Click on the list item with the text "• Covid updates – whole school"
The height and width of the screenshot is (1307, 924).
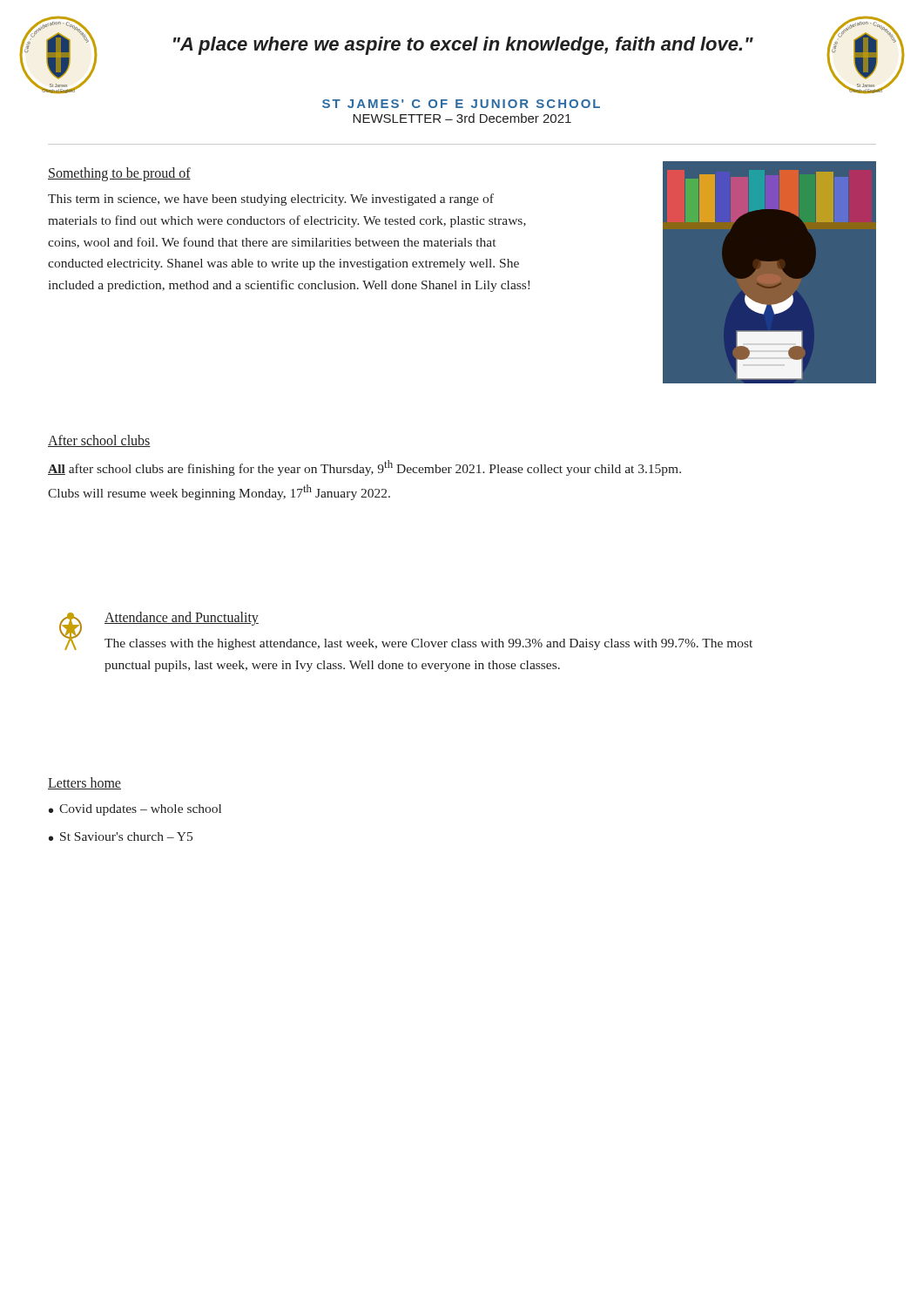(135, 810)
